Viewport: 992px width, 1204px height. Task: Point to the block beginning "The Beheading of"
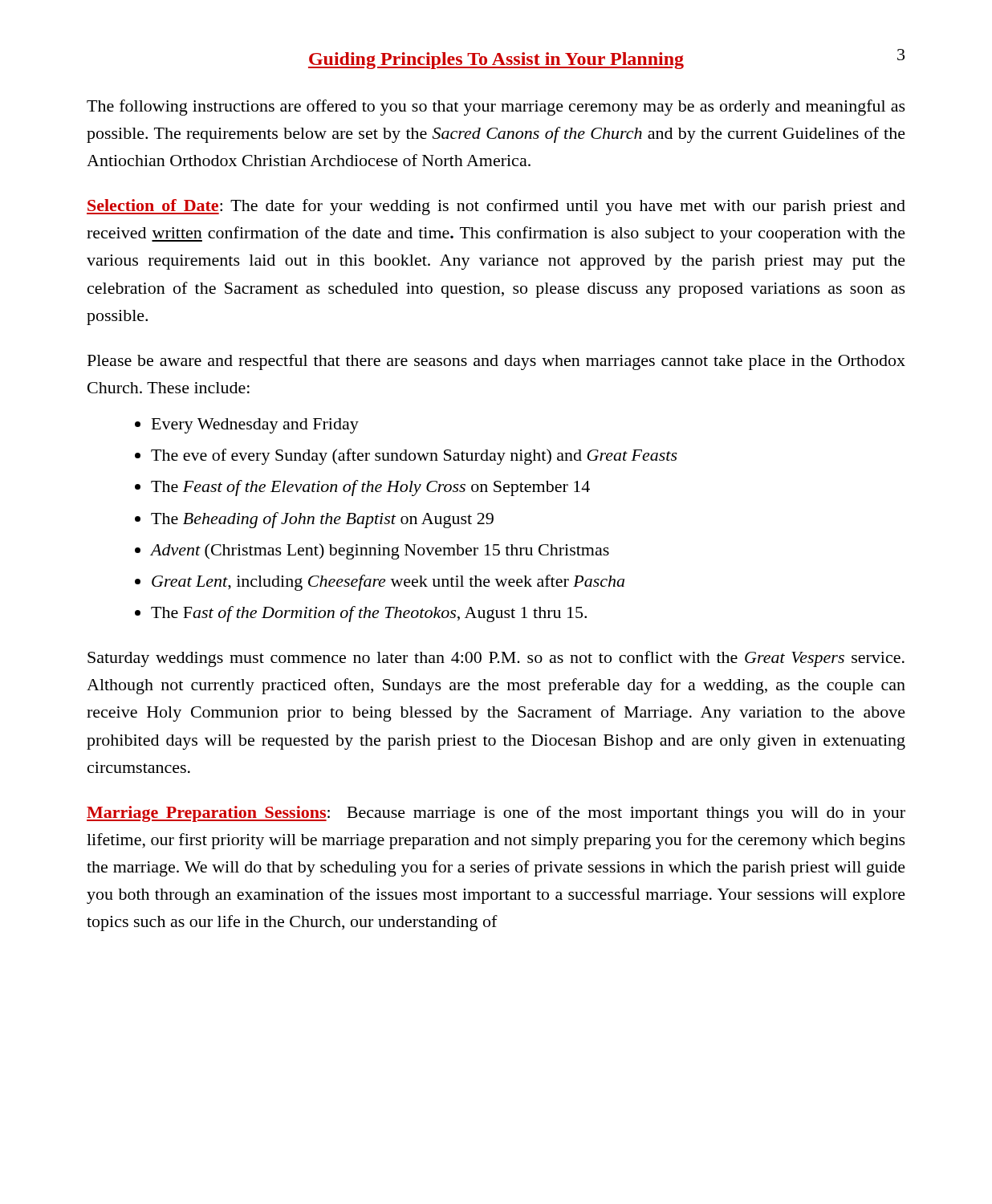coord(323,518)
